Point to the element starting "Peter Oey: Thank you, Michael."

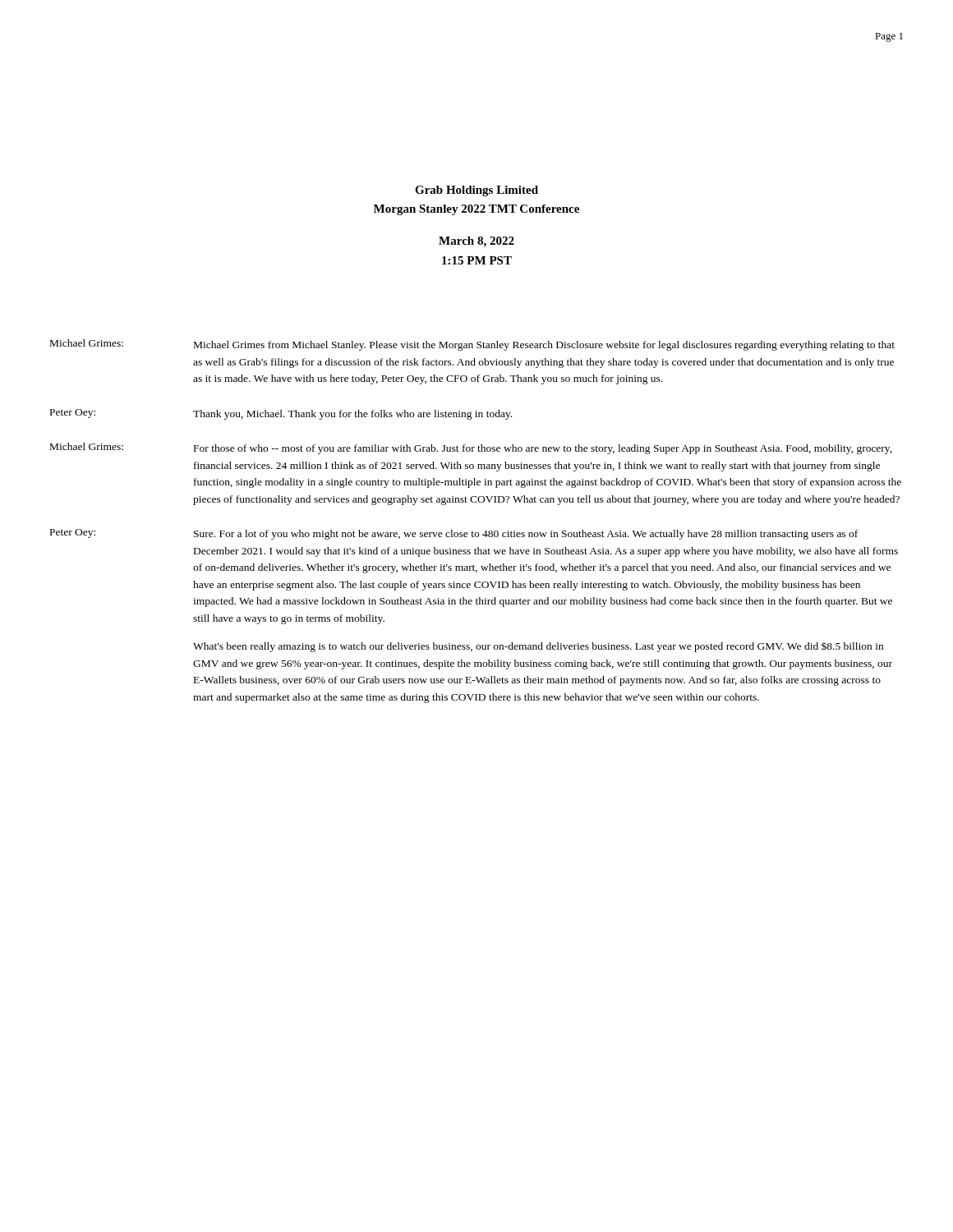[x=476, y=414]
